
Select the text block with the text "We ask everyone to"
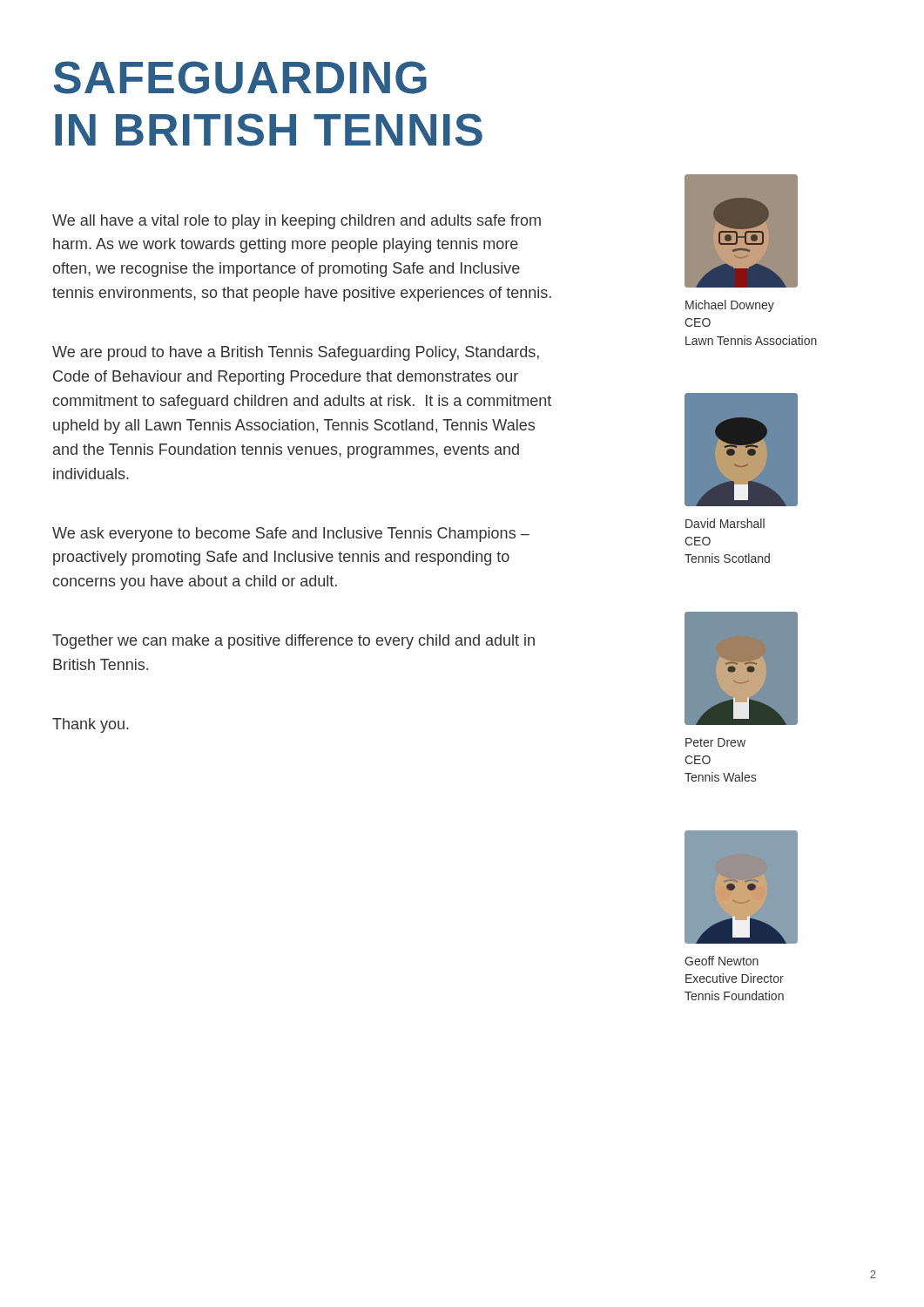291,557
